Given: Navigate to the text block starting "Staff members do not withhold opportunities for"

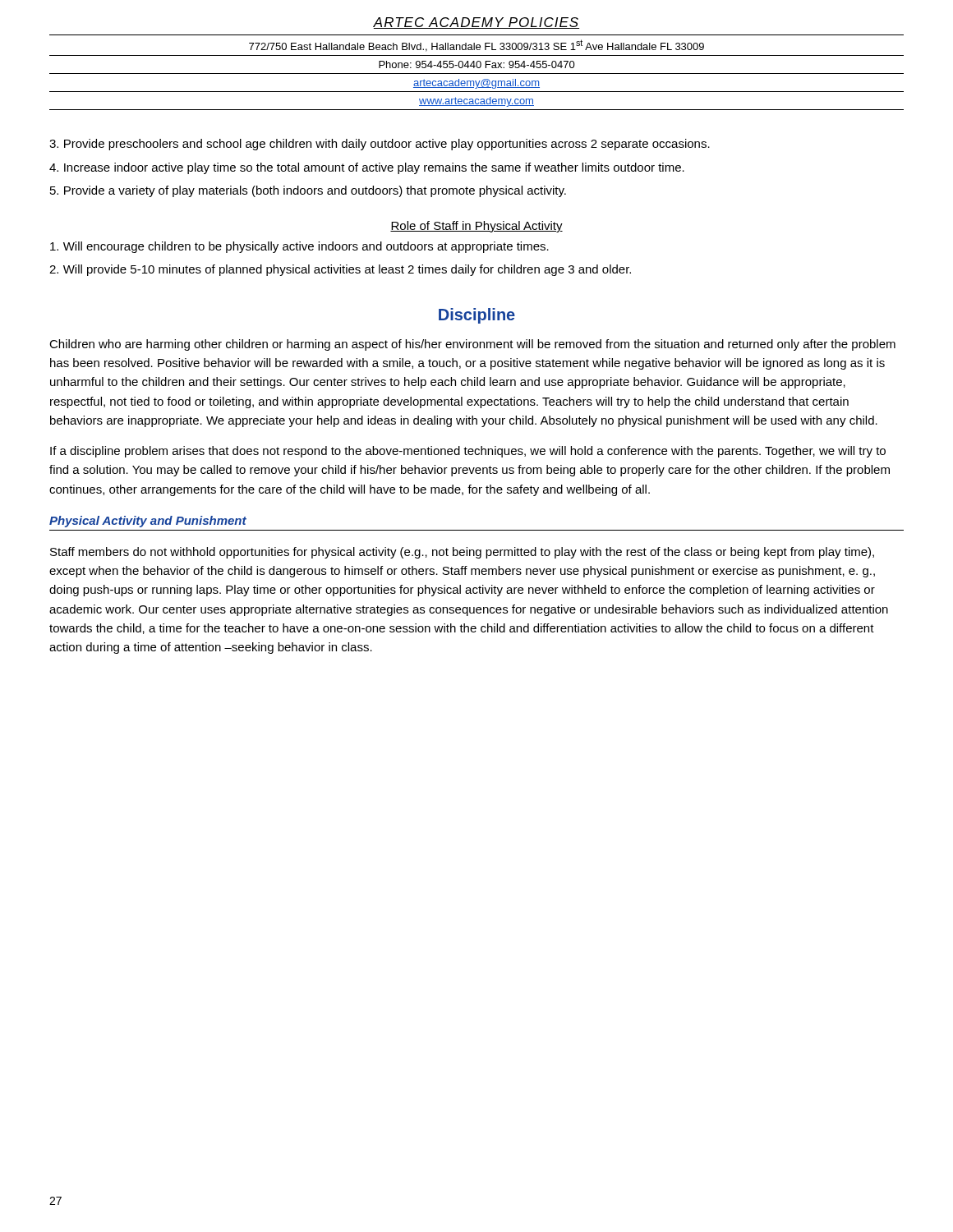Looking at the screenshot, I should click(x=469, y=599).
